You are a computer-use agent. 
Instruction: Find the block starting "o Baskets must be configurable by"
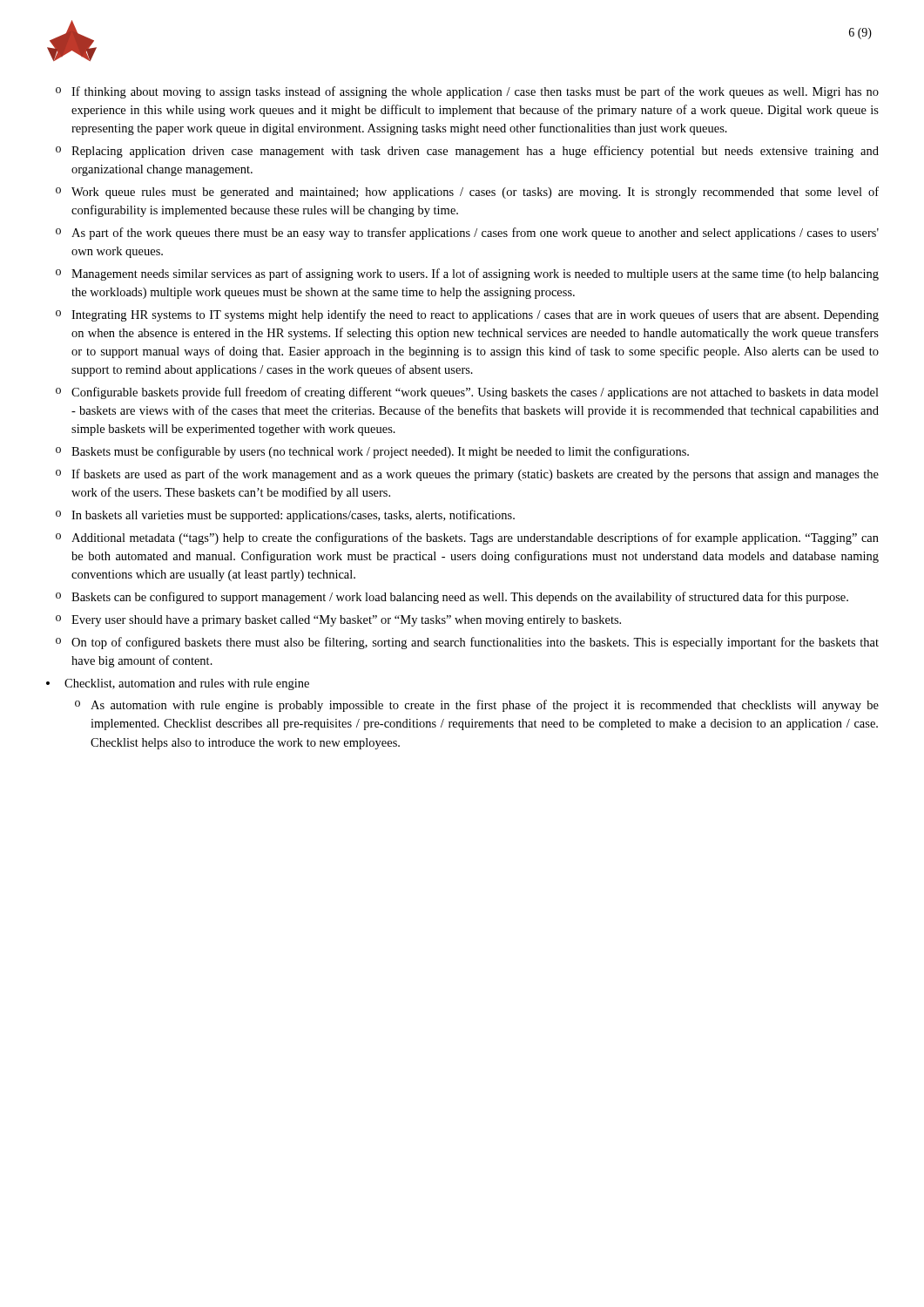coord(462,452)
